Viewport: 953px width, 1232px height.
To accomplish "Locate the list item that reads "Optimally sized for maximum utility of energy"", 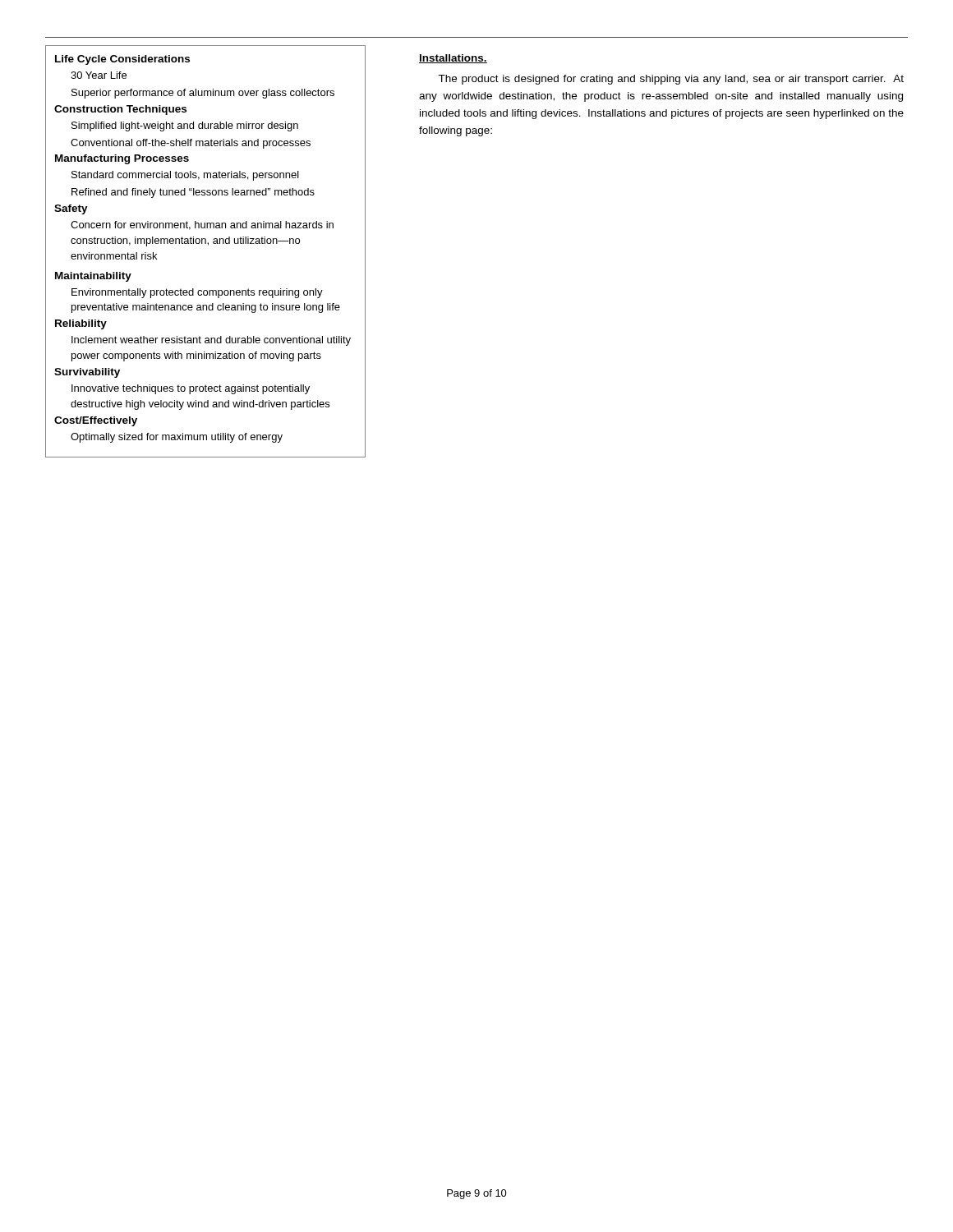I will click(x=177, y=436).
